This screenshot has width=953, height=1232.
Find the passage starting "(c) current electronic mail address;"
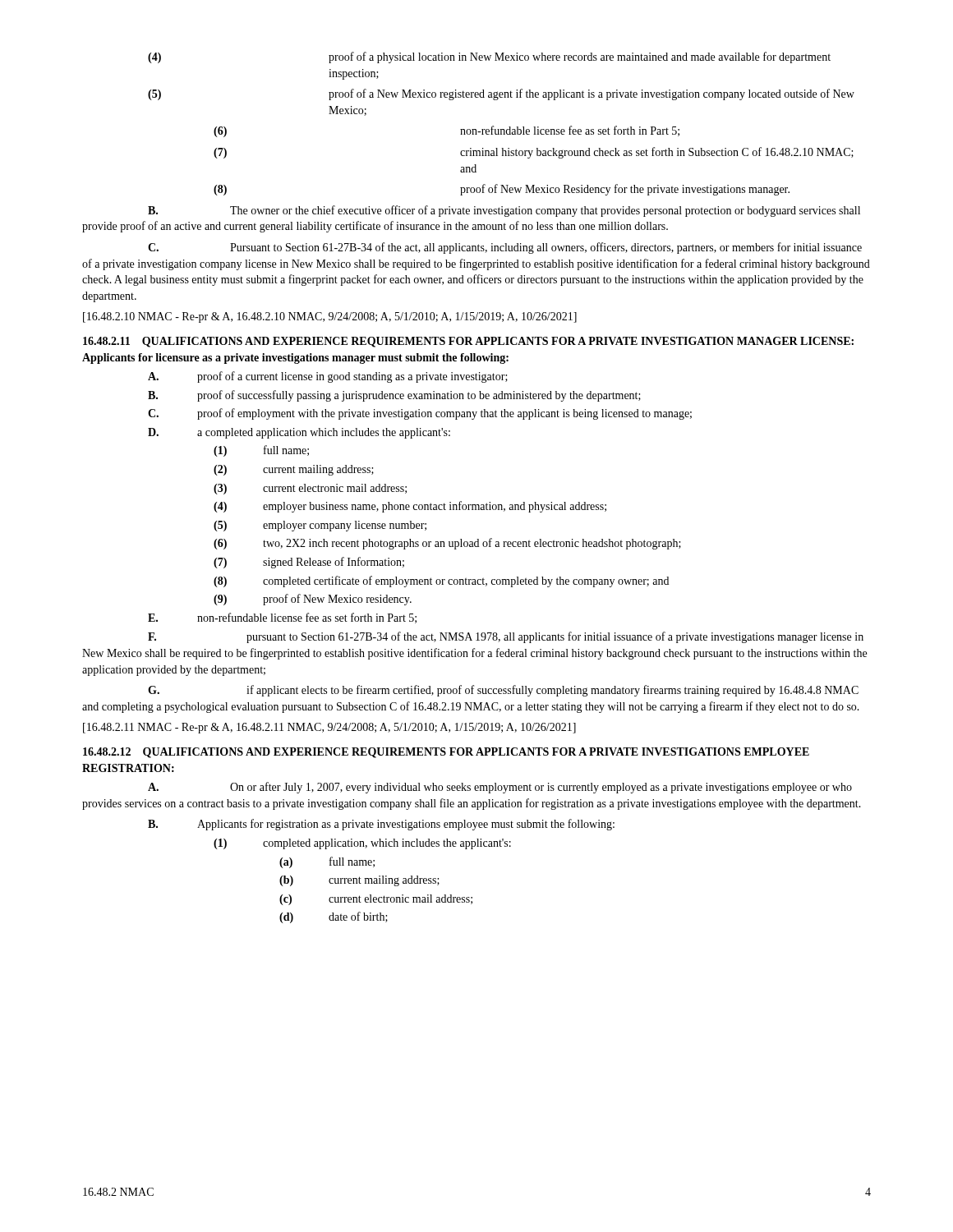[x=376, y=899]
